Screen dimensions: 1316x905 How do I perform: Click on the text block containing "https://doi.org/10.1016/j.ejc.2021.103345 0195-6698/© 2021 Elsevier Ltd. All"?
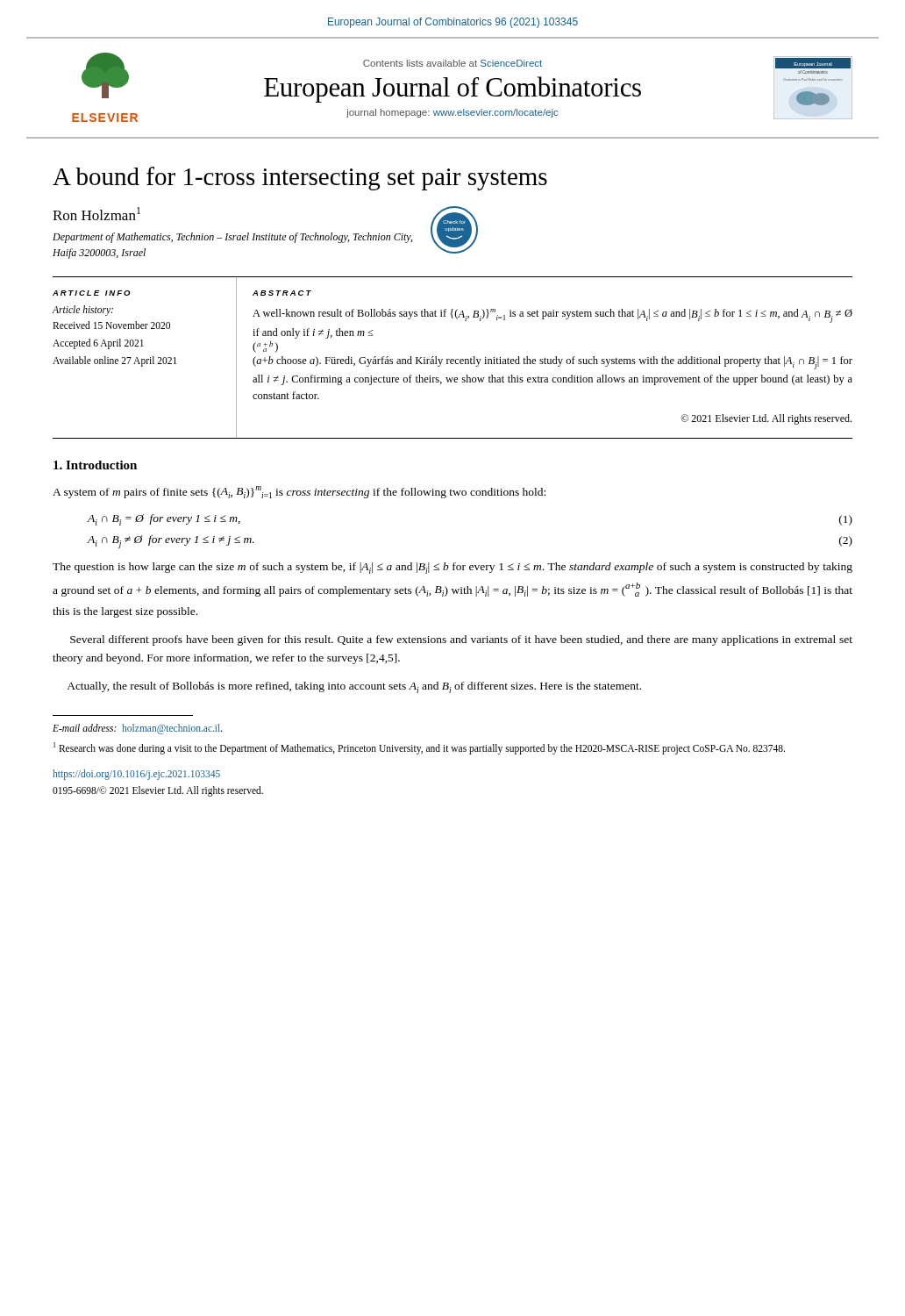click(x=158, y=782)
